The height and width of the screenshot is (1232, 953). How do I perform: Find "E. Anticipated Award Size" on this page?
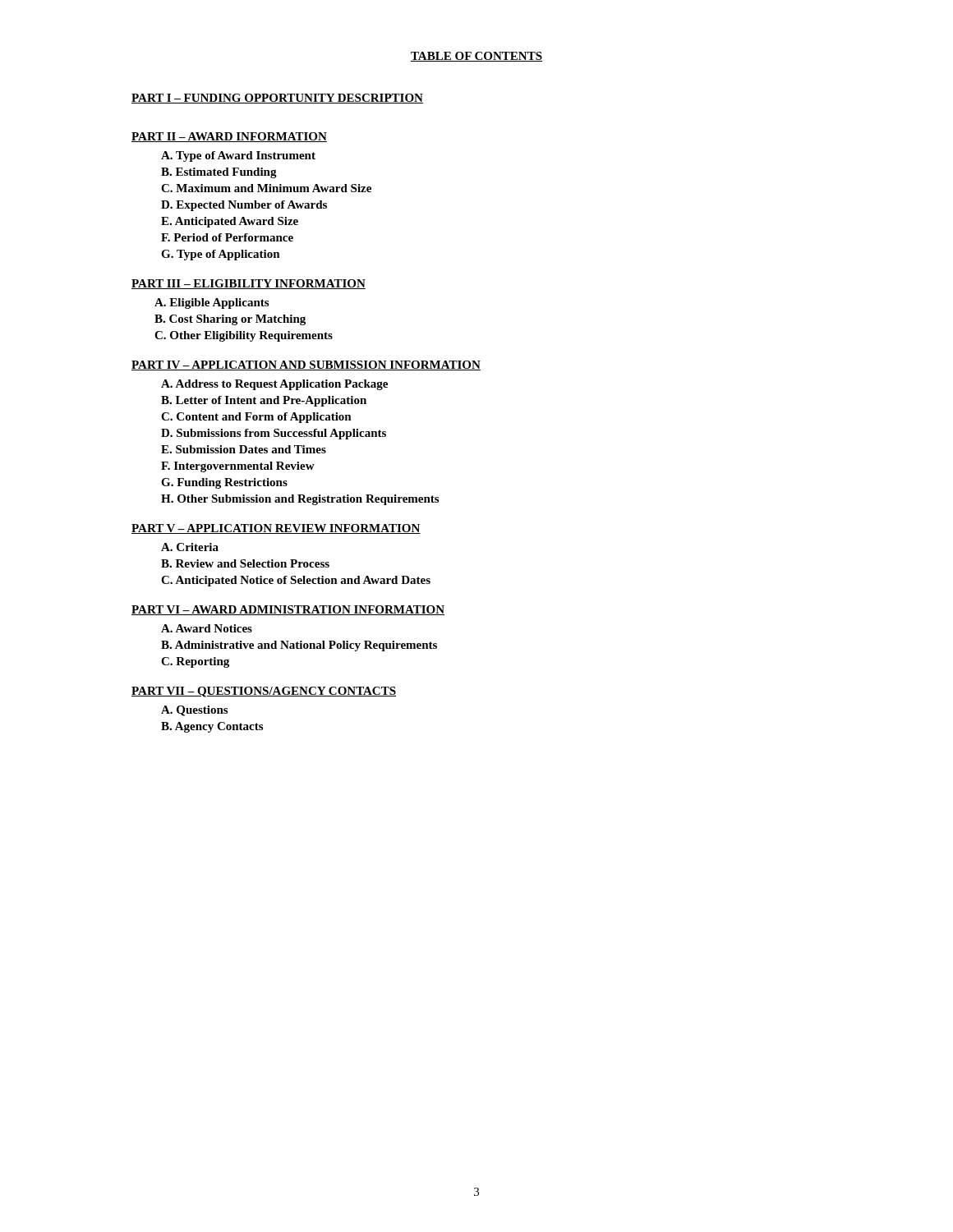click(x=230, y=221)
